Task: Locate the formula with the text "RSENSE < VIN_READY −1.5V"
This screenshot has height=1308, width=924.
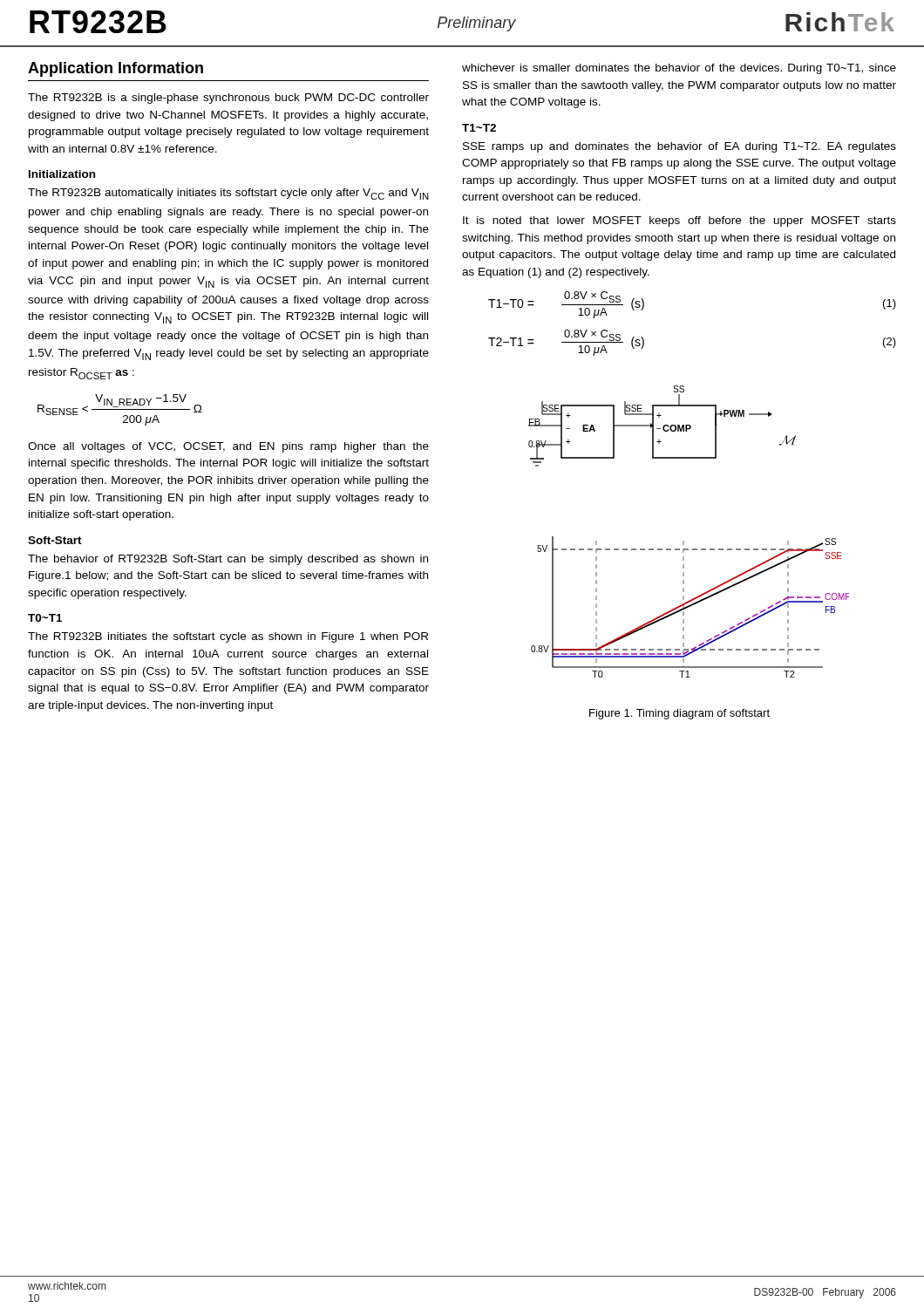Action: (x=119, y=409)
